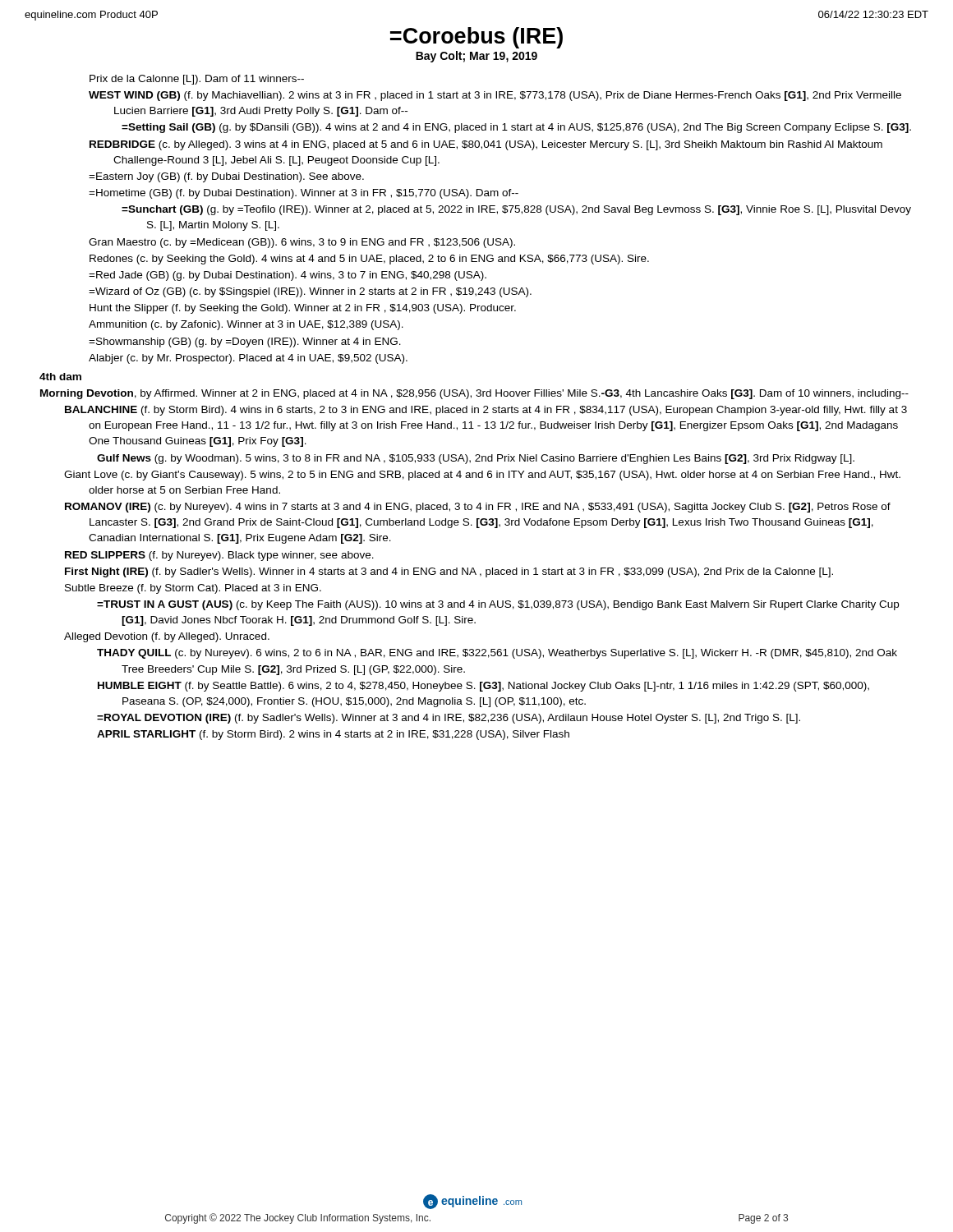The height and width of the screenshot is (1232, 953).
Task: Find the block on this page that starts "Morning Devotion, by Affirmed. Winner at 2"
Action: point(474,393)
